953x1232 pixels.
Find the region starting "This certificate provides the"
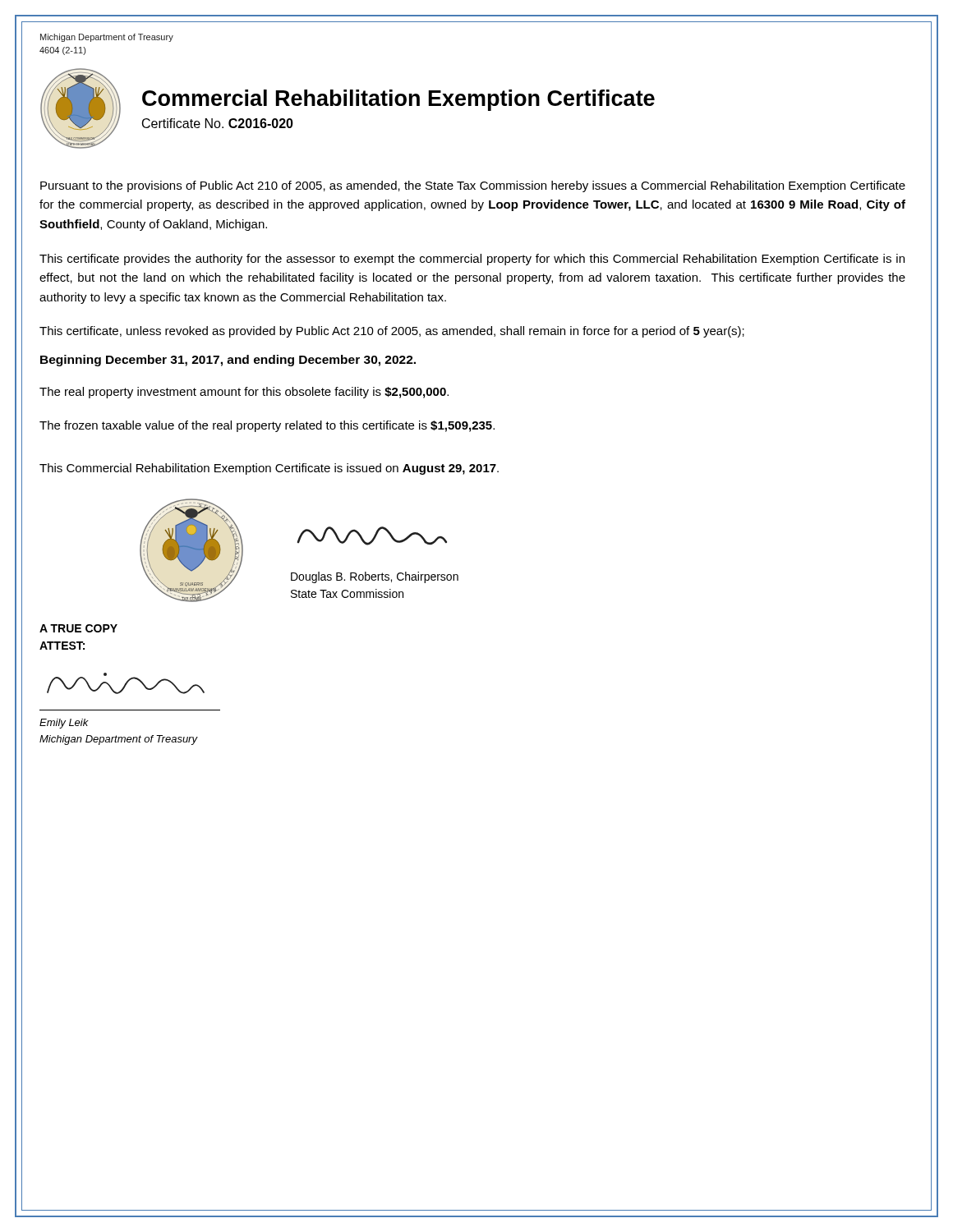click(472, 277)
